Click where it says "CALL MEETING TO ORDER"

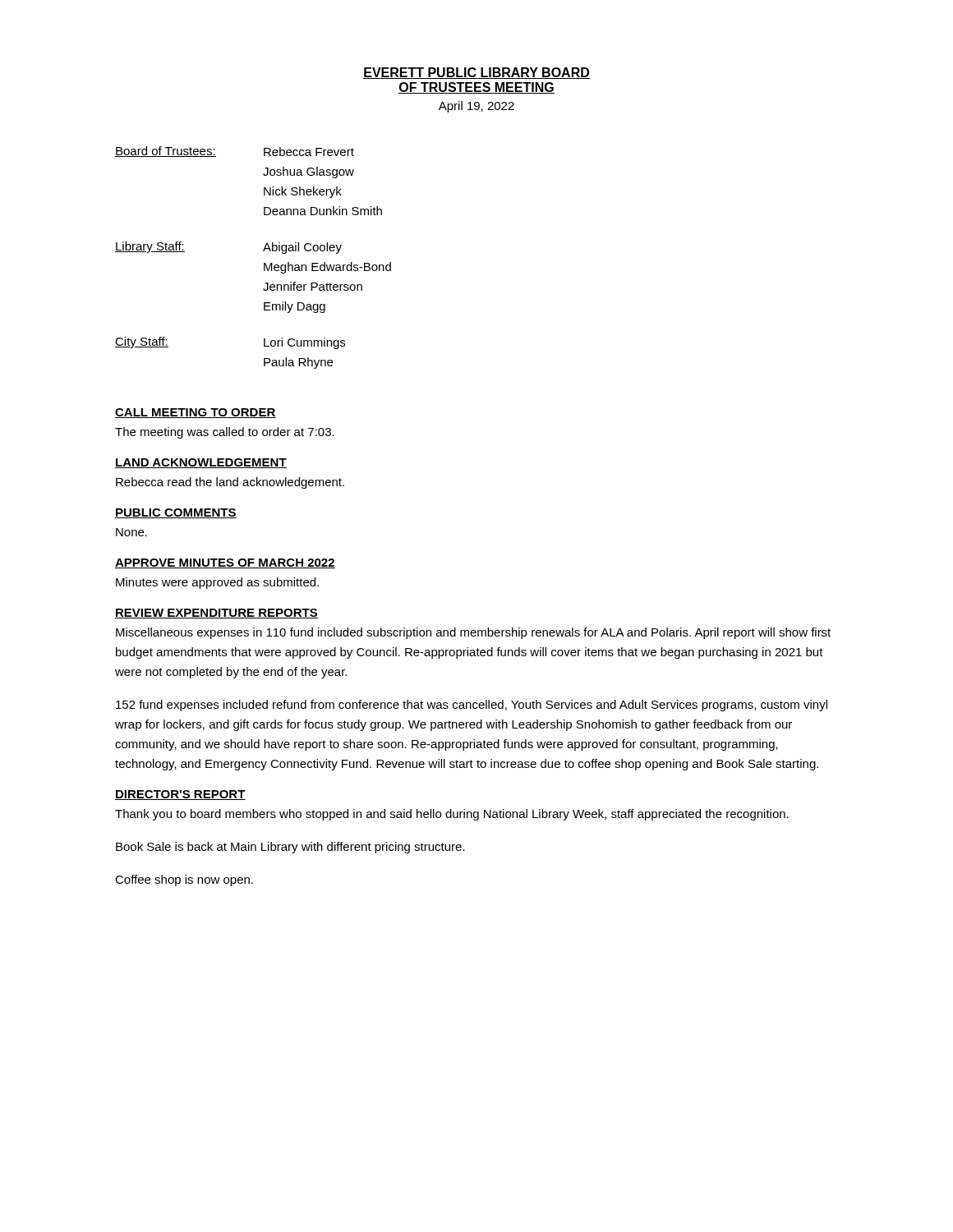point(195,412)
